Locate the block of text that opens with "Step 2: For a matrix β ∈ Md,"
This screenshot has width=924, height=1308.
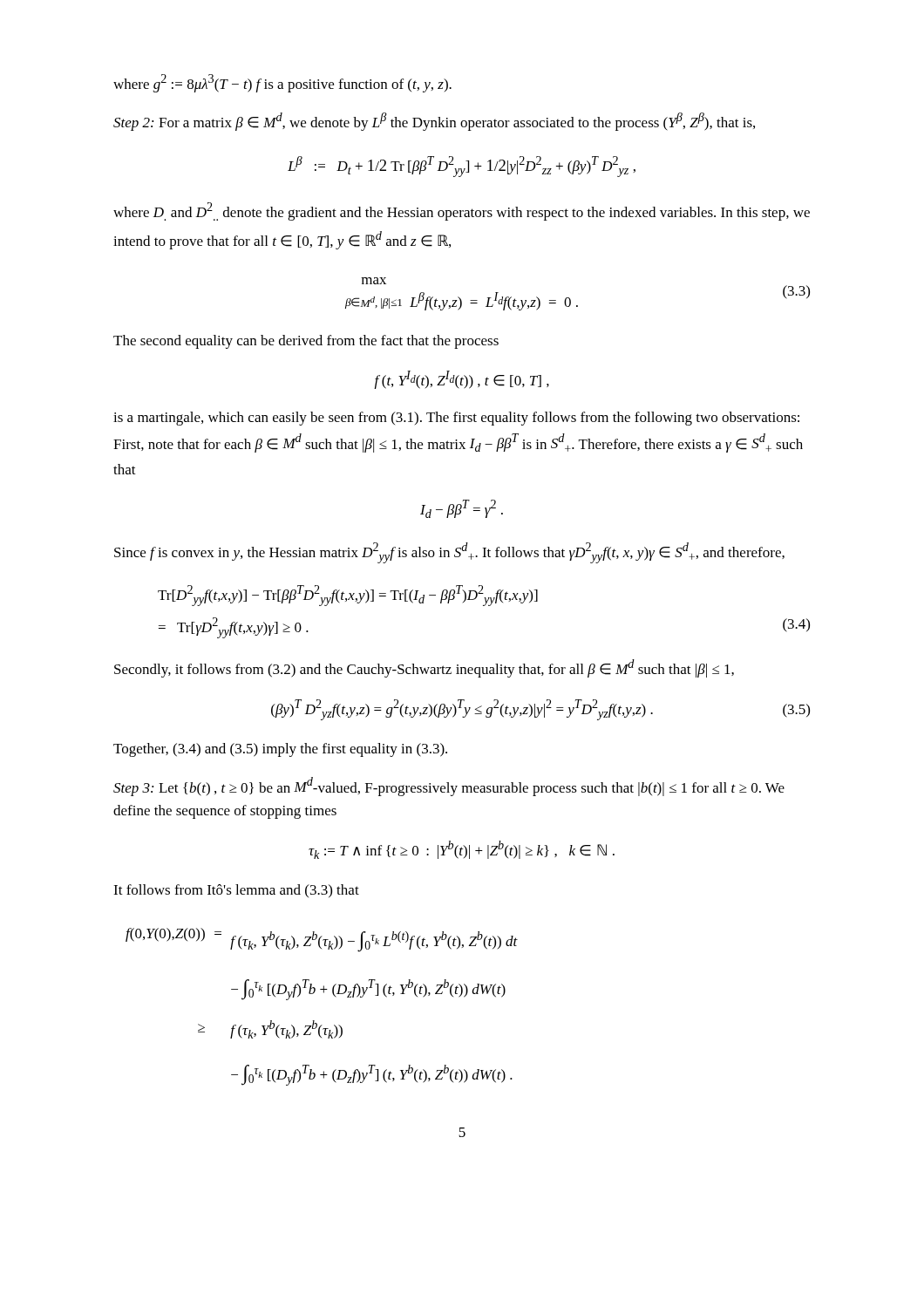pyautogui.click(x=435, y=120)
